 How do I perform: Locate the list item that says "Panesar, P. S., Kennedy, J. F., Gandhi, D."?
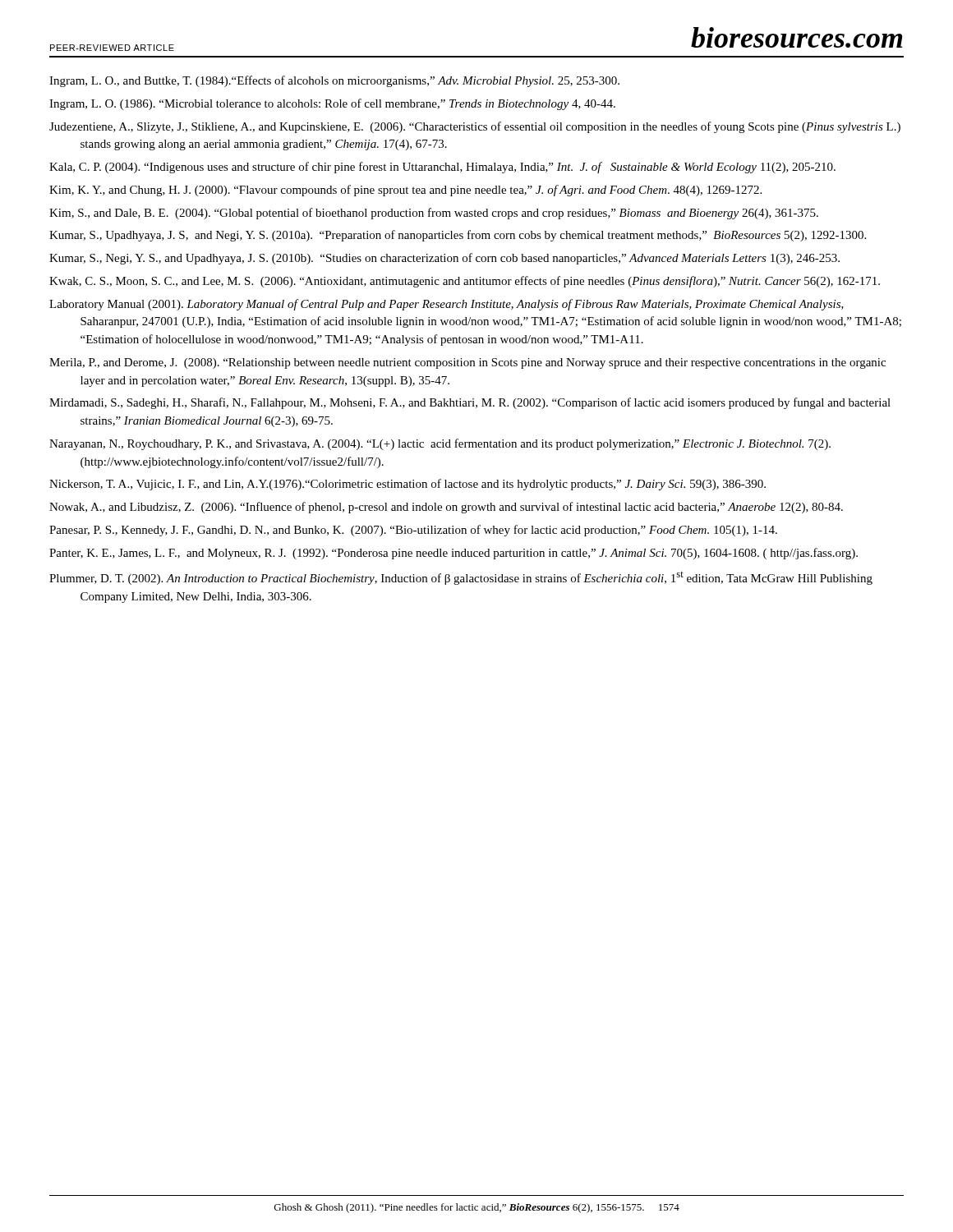(x=414, y=530)
